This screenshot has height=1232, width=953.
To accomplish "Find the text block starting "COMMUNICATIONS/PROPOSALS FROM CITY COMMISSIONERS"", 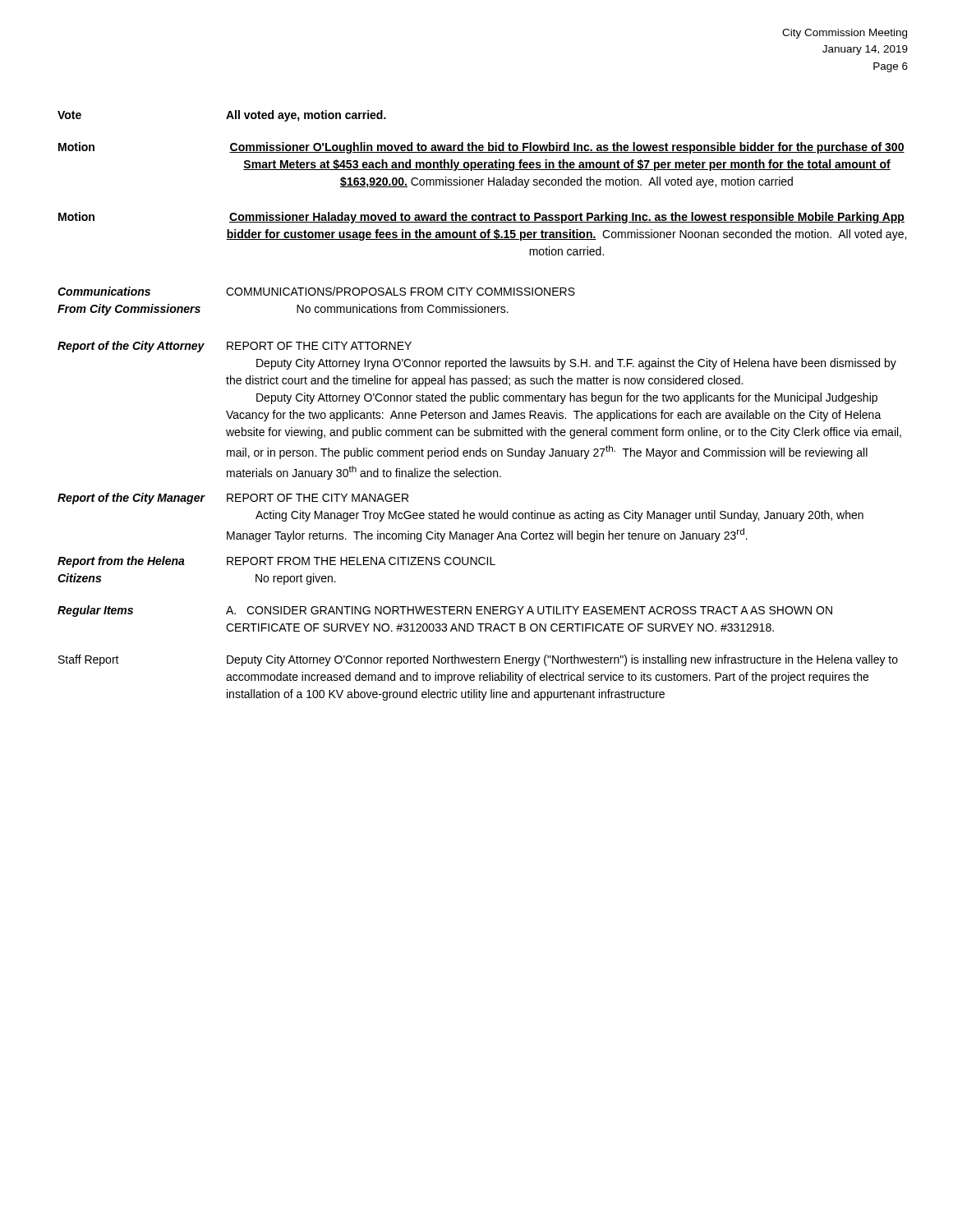I will pyautogui.click(x=400, y=300).
